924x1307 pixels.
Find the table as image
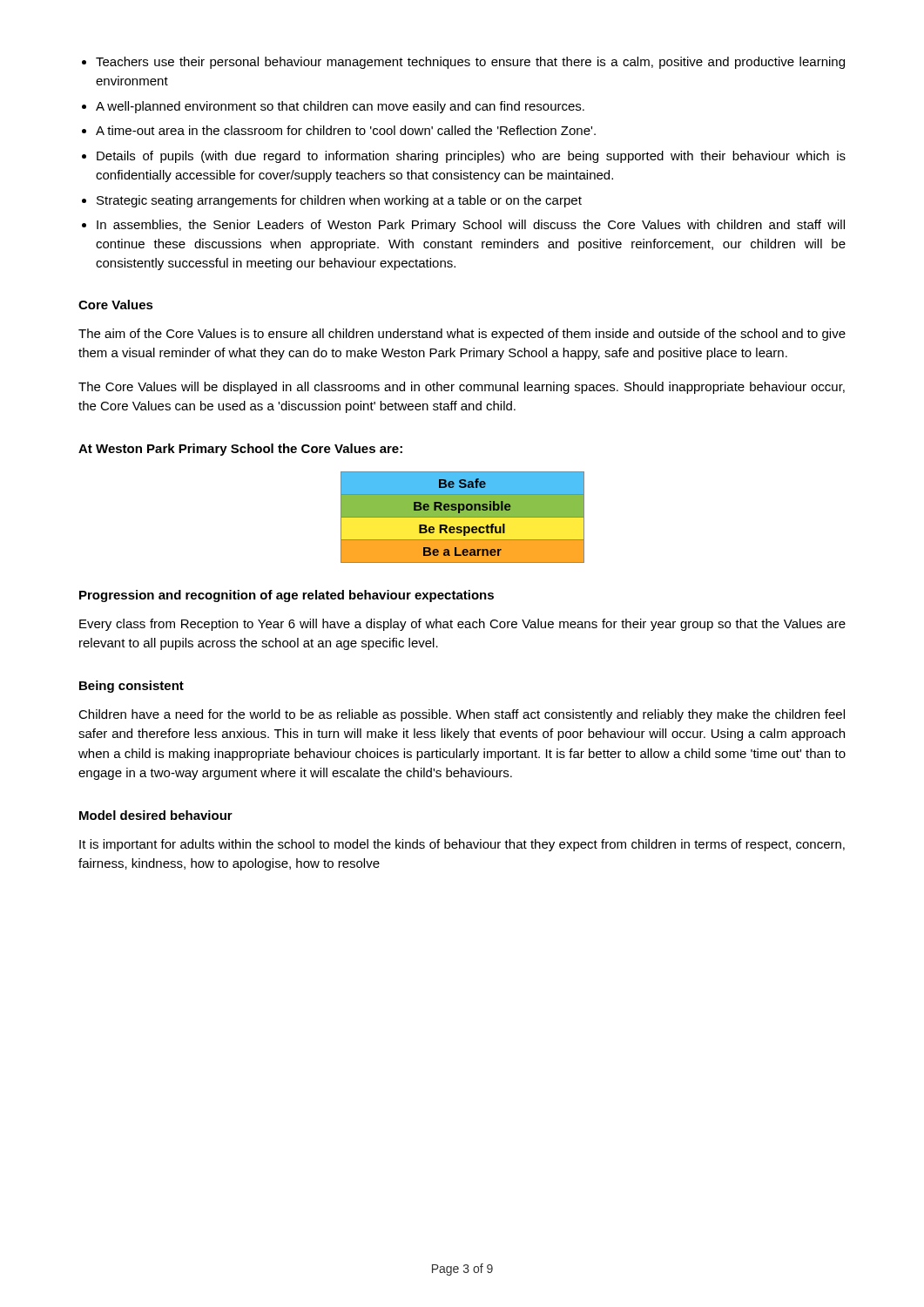click(x=462, y=517)
